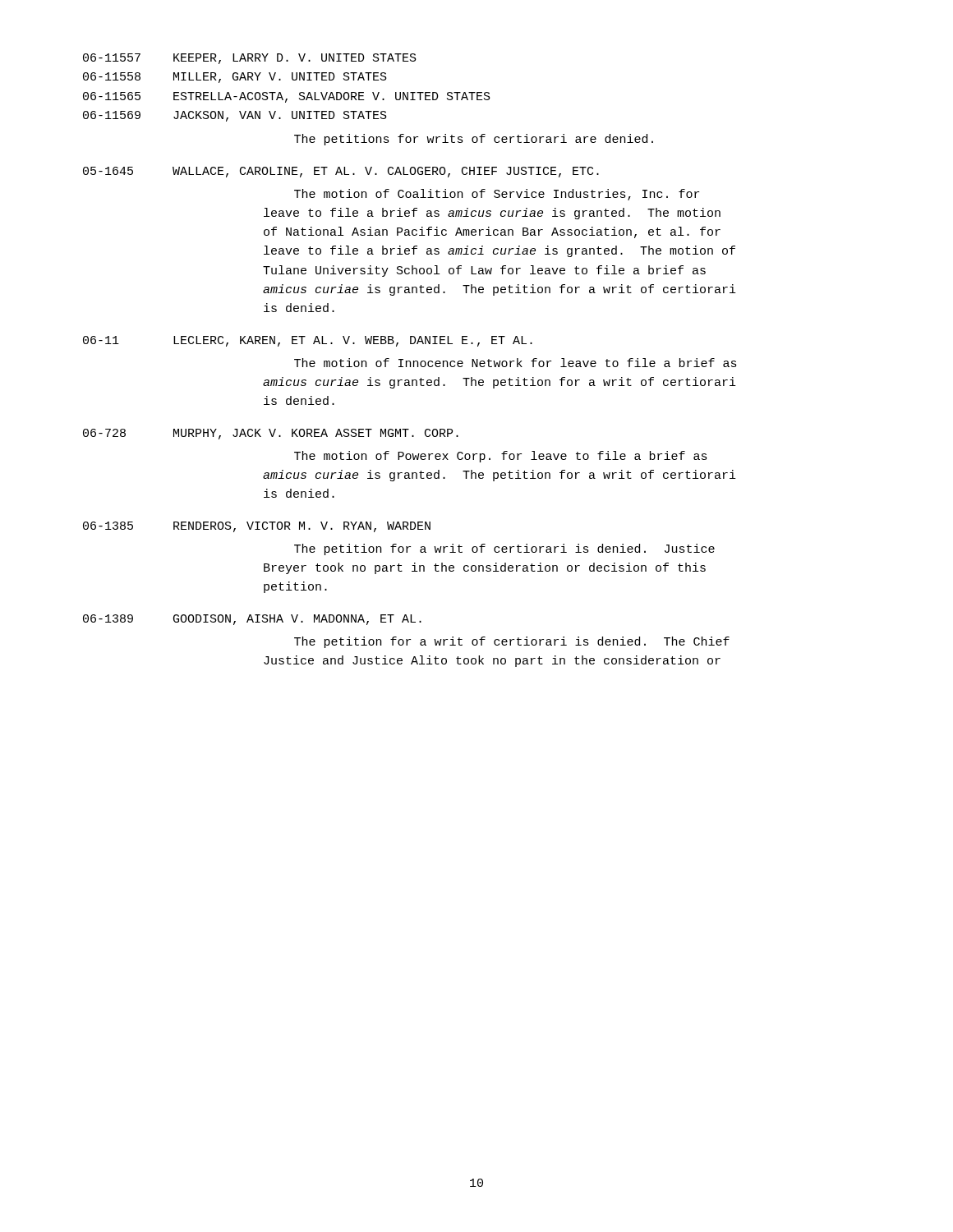Find the block on this page that starts "The motion of Coalition of"
This screenshot has width=953, height=1232.
point(575,252)
